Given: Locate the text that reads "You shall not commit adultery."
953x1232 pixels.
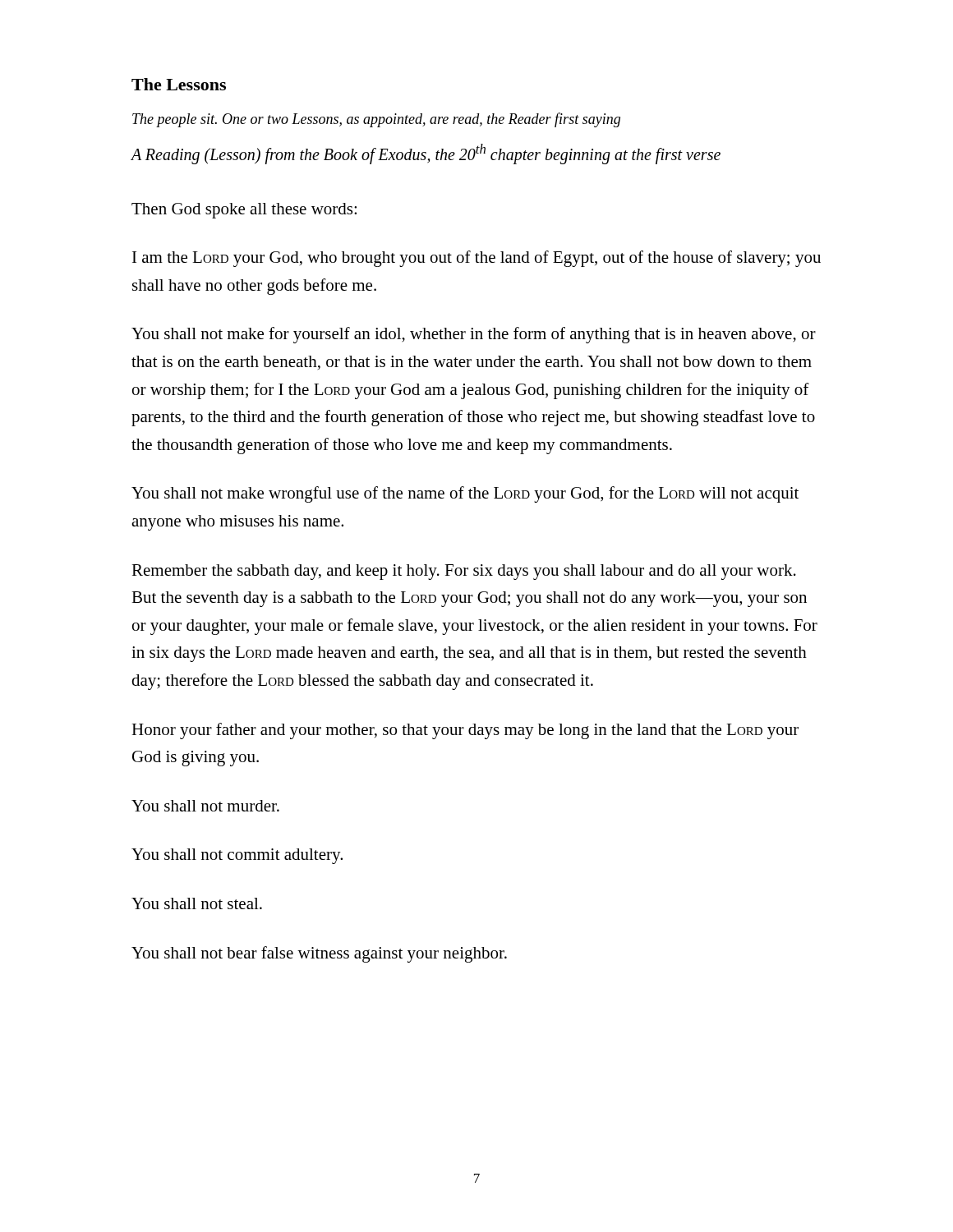Looking at the screenshot, I should 238,855.
